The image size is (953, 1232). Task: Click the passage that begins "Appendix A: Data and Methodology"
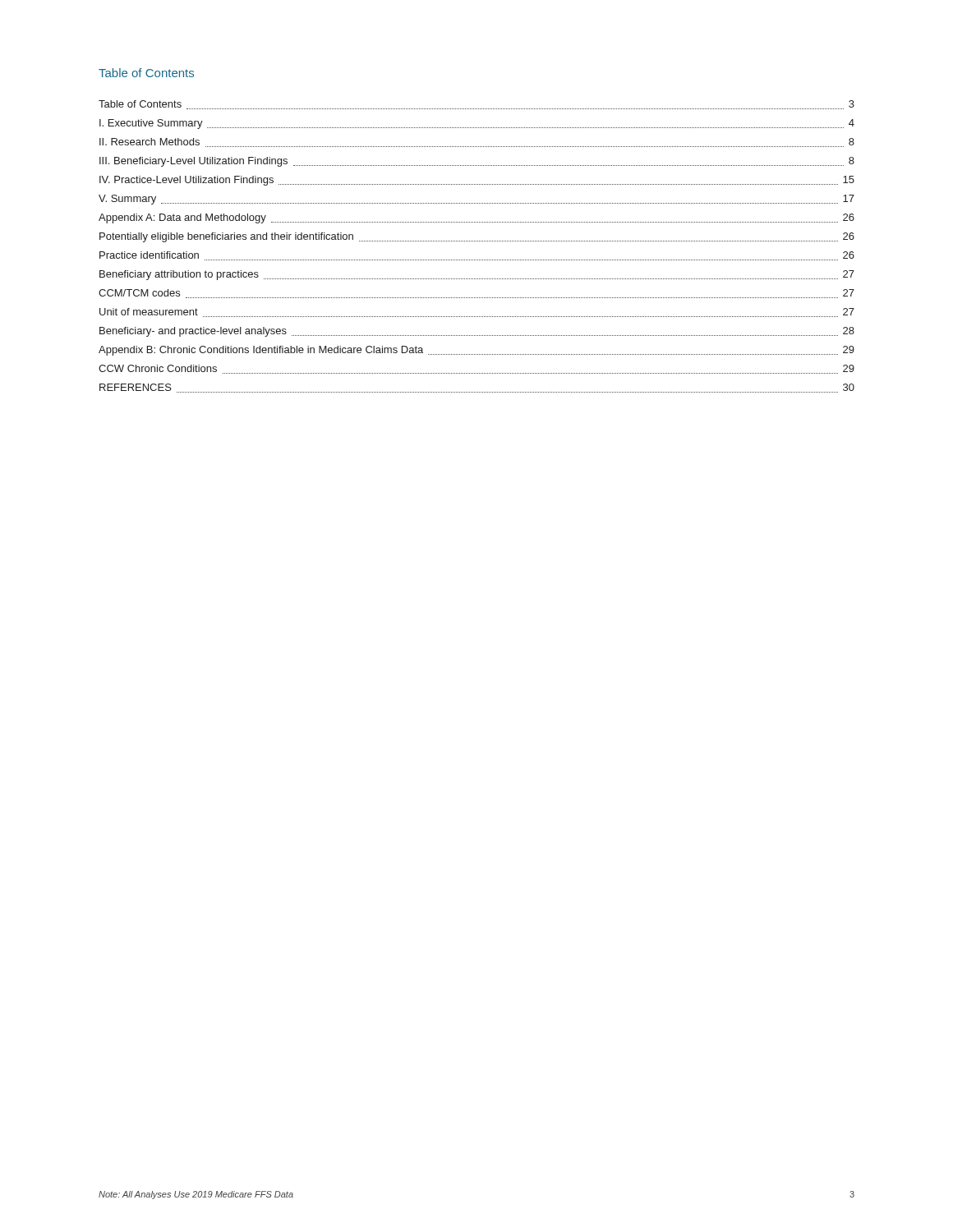476,217
